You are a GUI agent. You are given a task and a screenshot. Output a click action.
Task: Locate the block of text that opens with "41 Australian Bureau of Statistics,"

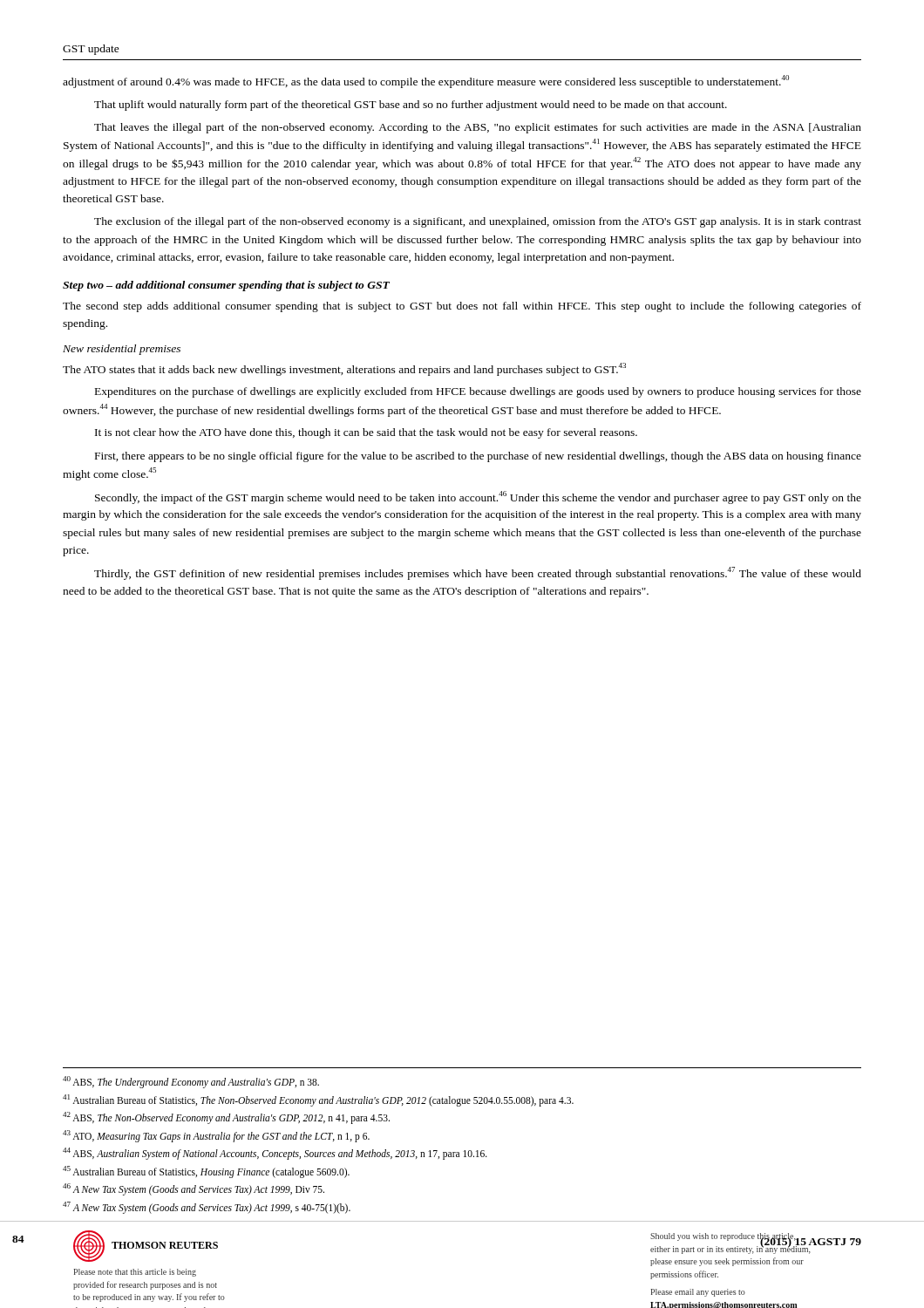(x=318, y=1099)
